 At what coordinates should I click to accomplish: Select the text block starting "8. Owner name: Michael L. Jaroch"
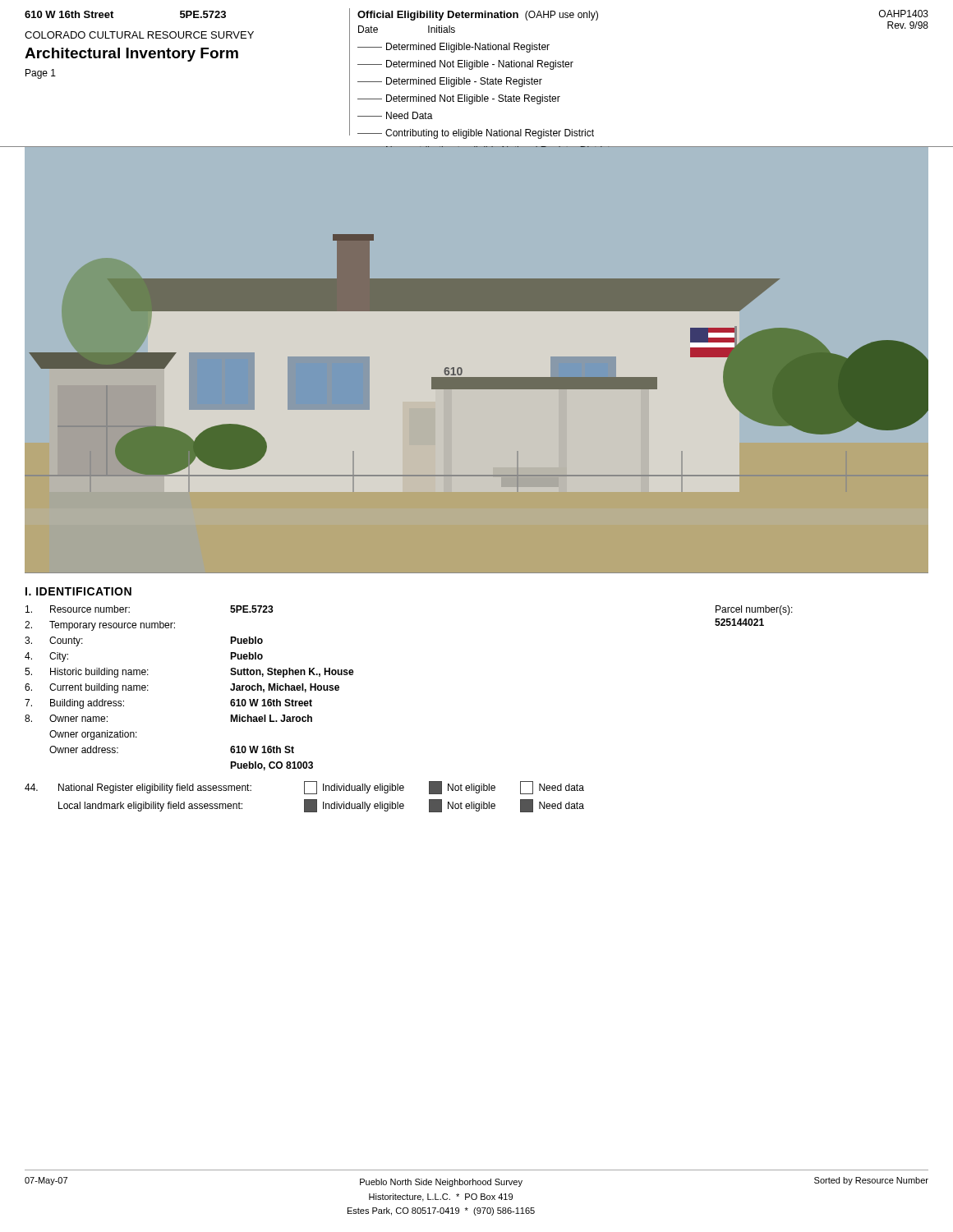pyautogui.click(x=77, y=718)
